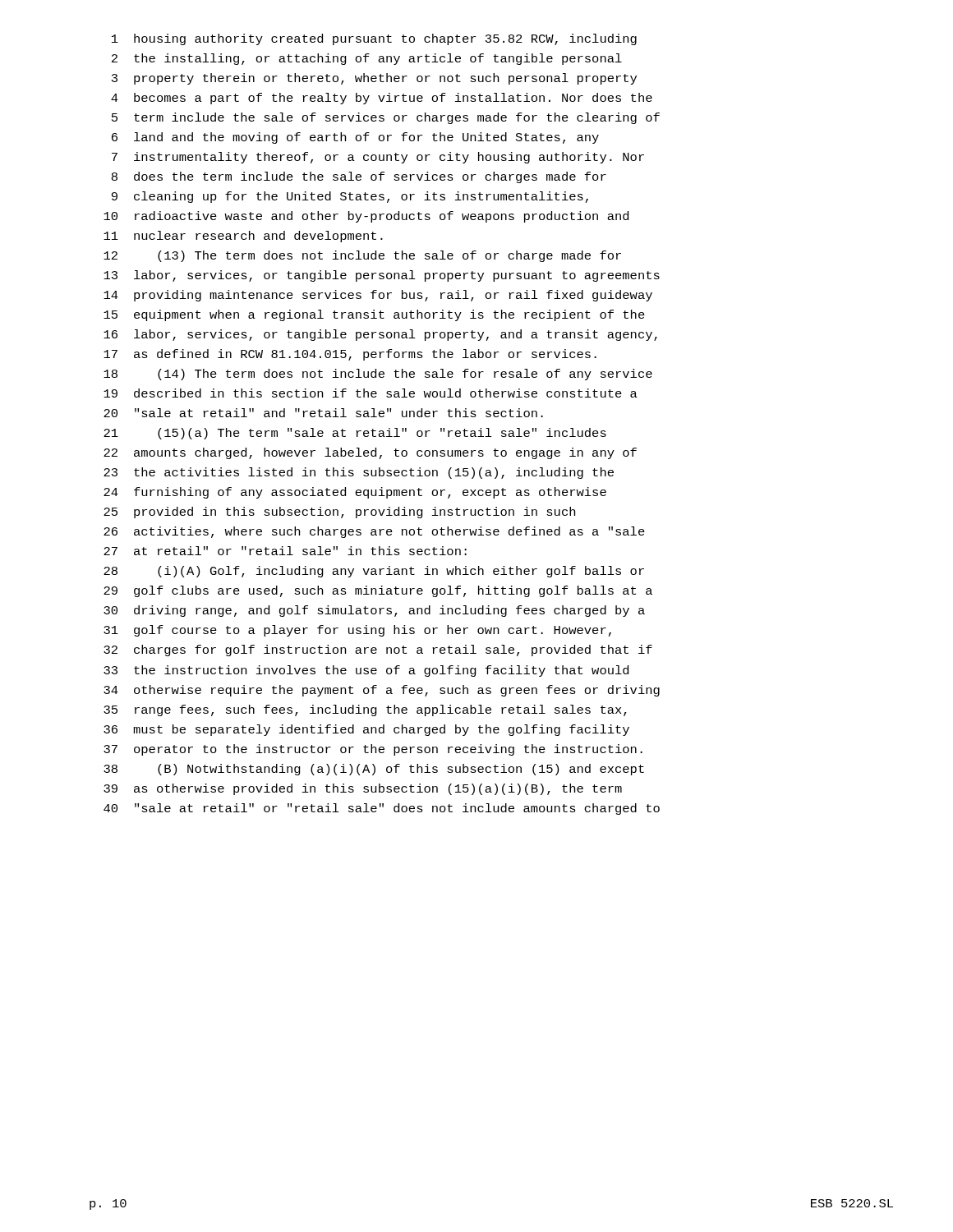Image resolution: width=953 pixels, height=1232 pixels.
Task: Point to the text starting "13labor, services, or tangible"
Action: tap(375, 276)
